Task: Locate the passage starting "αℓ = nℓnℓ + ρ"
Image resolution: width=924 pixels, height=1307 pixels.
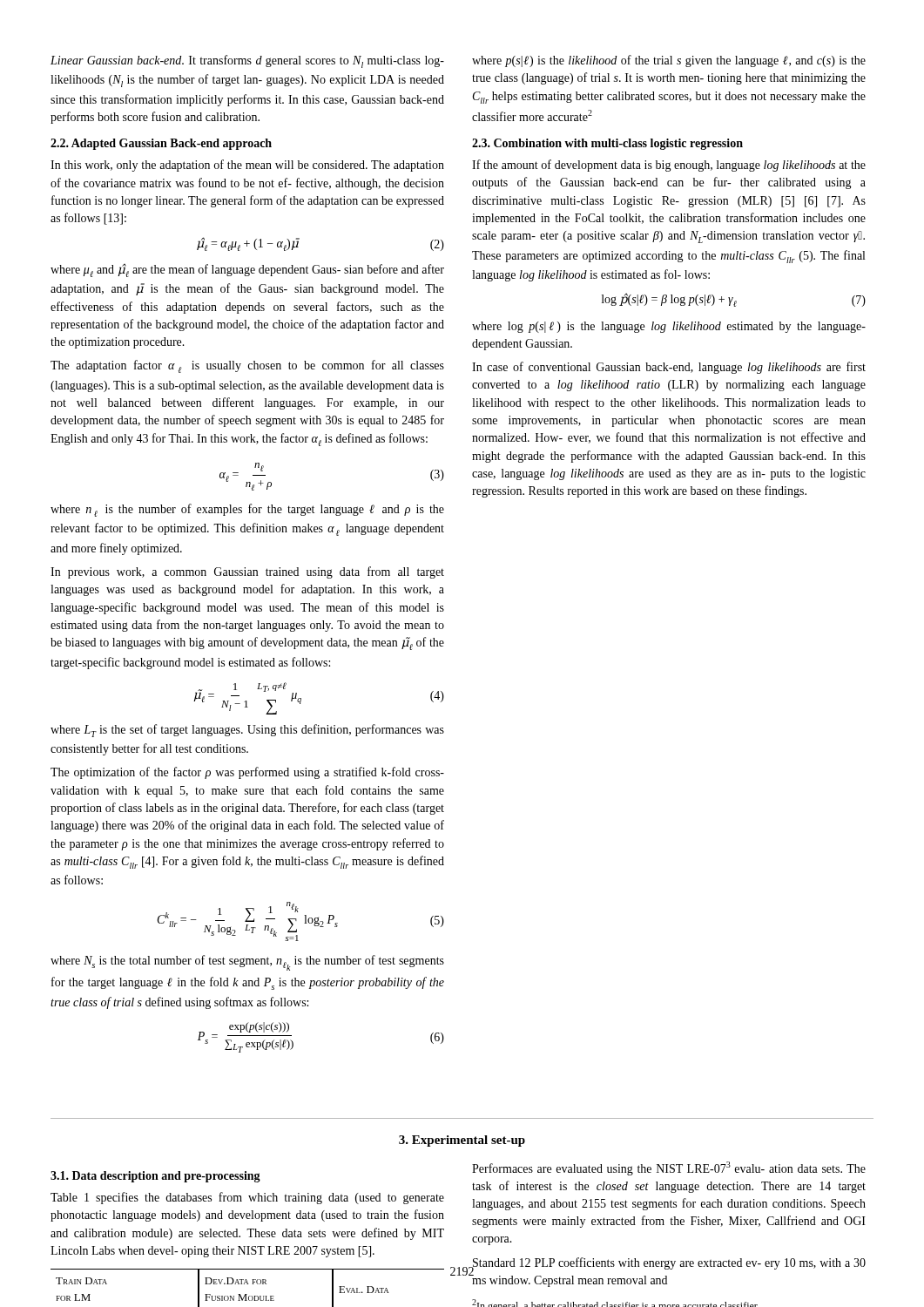Action: pyautogui.click(x=247, y=475)
